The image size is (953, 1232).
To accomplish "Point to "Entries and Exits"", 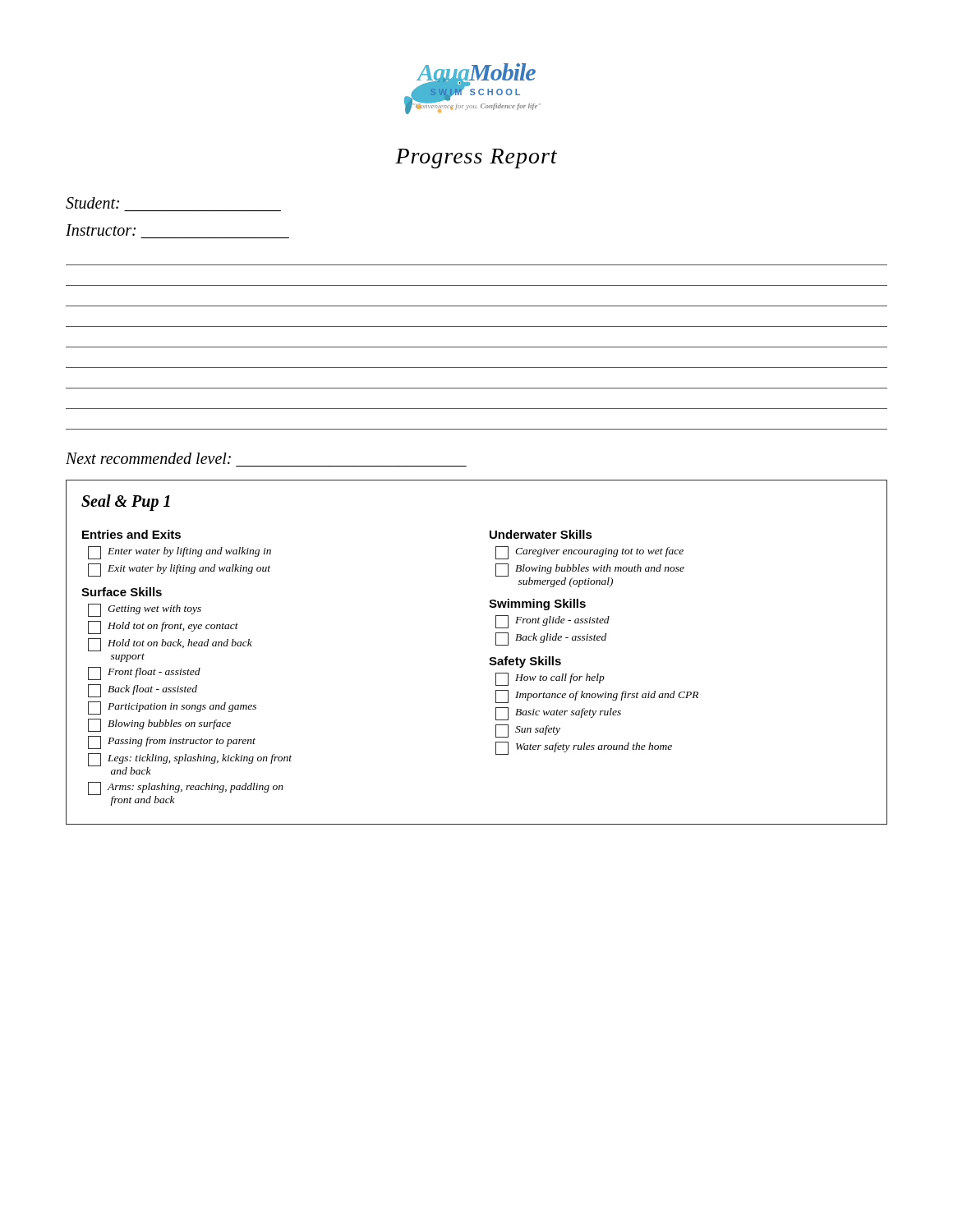I will point(131,534).
